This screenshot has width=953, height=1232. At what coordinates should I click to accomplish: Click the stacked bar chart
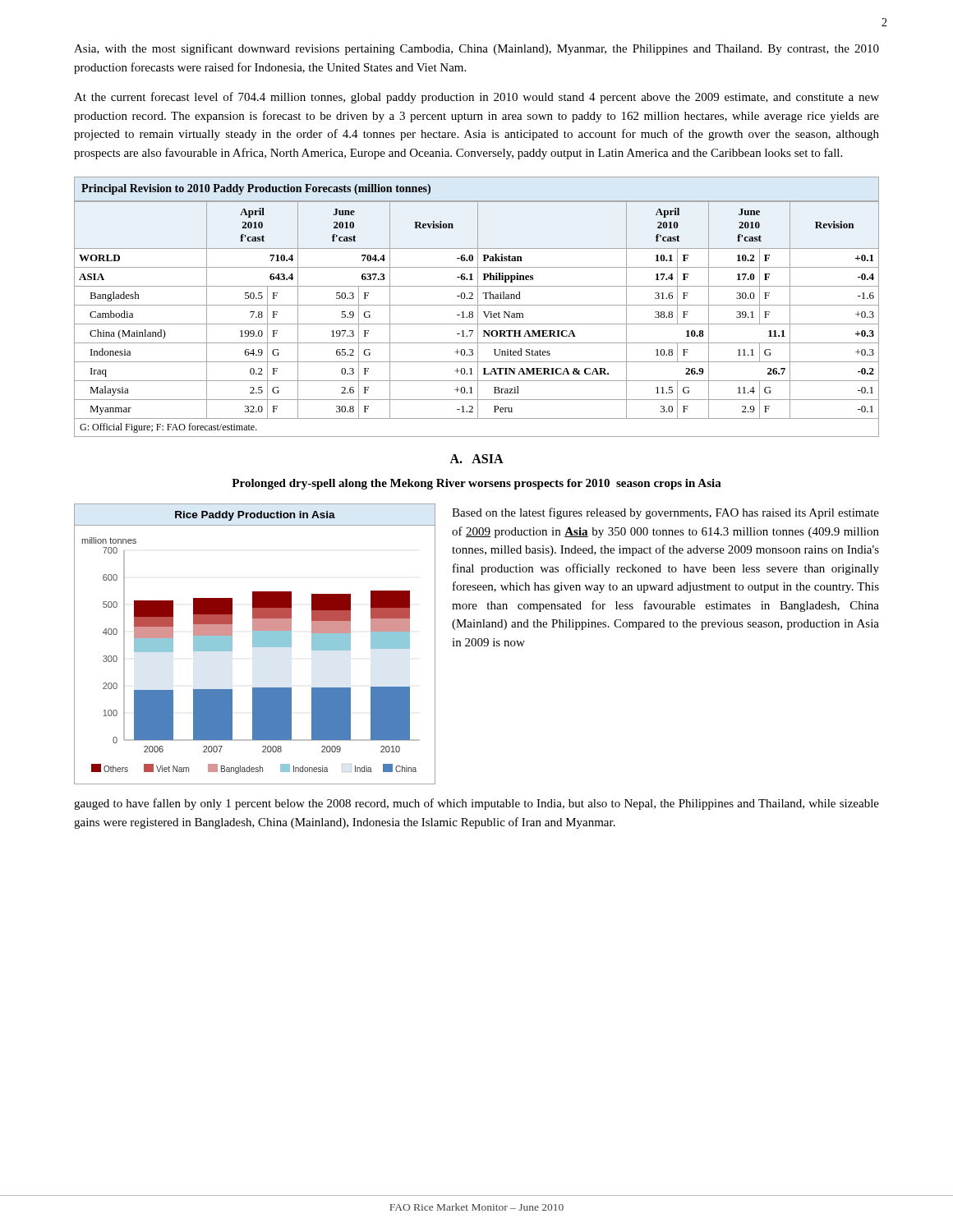[x=255, y=644]
